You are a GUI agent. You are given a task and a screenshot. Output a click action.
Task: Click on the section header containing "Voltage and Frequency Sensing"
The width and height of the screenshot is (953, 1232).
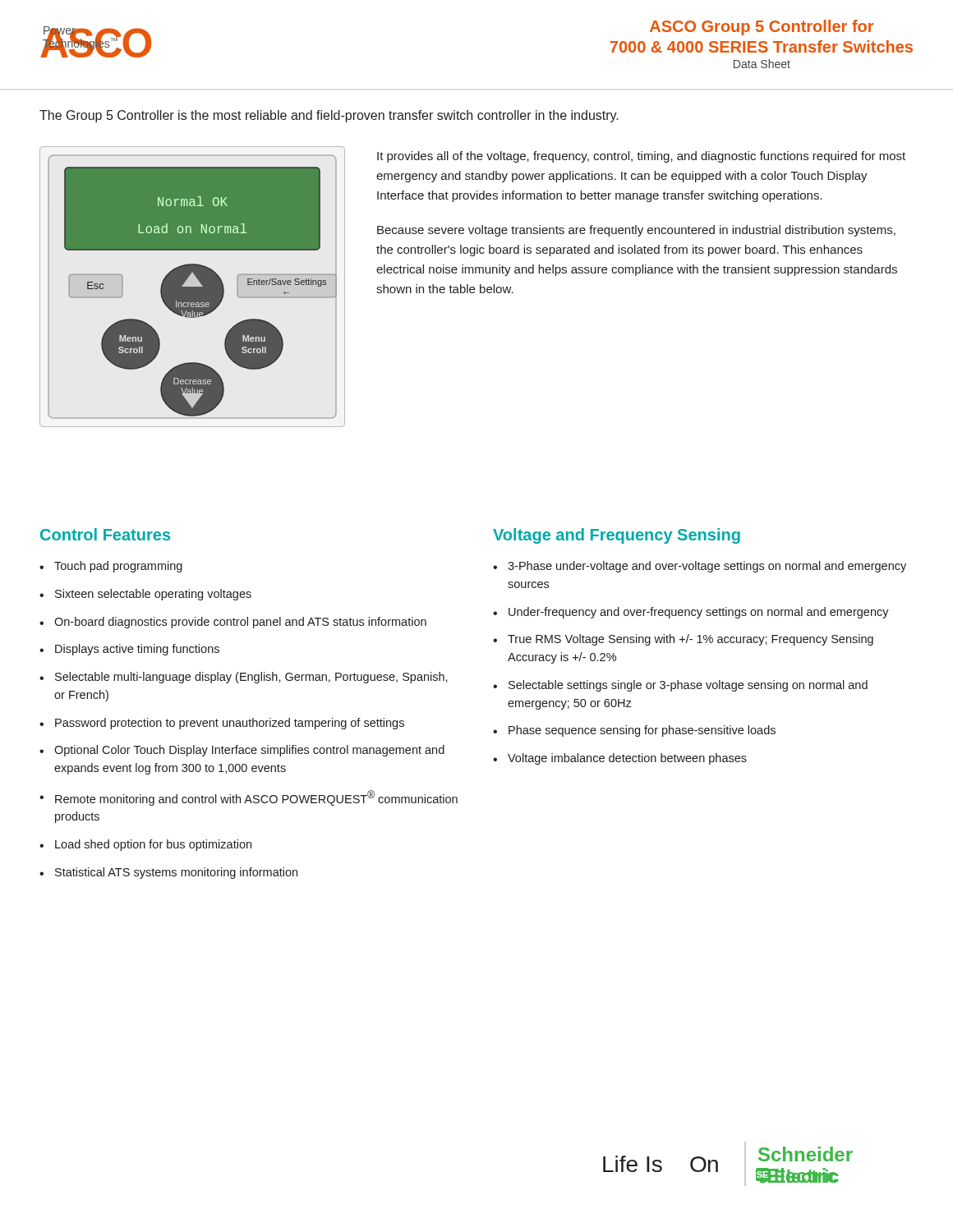[x=617, y=535]
